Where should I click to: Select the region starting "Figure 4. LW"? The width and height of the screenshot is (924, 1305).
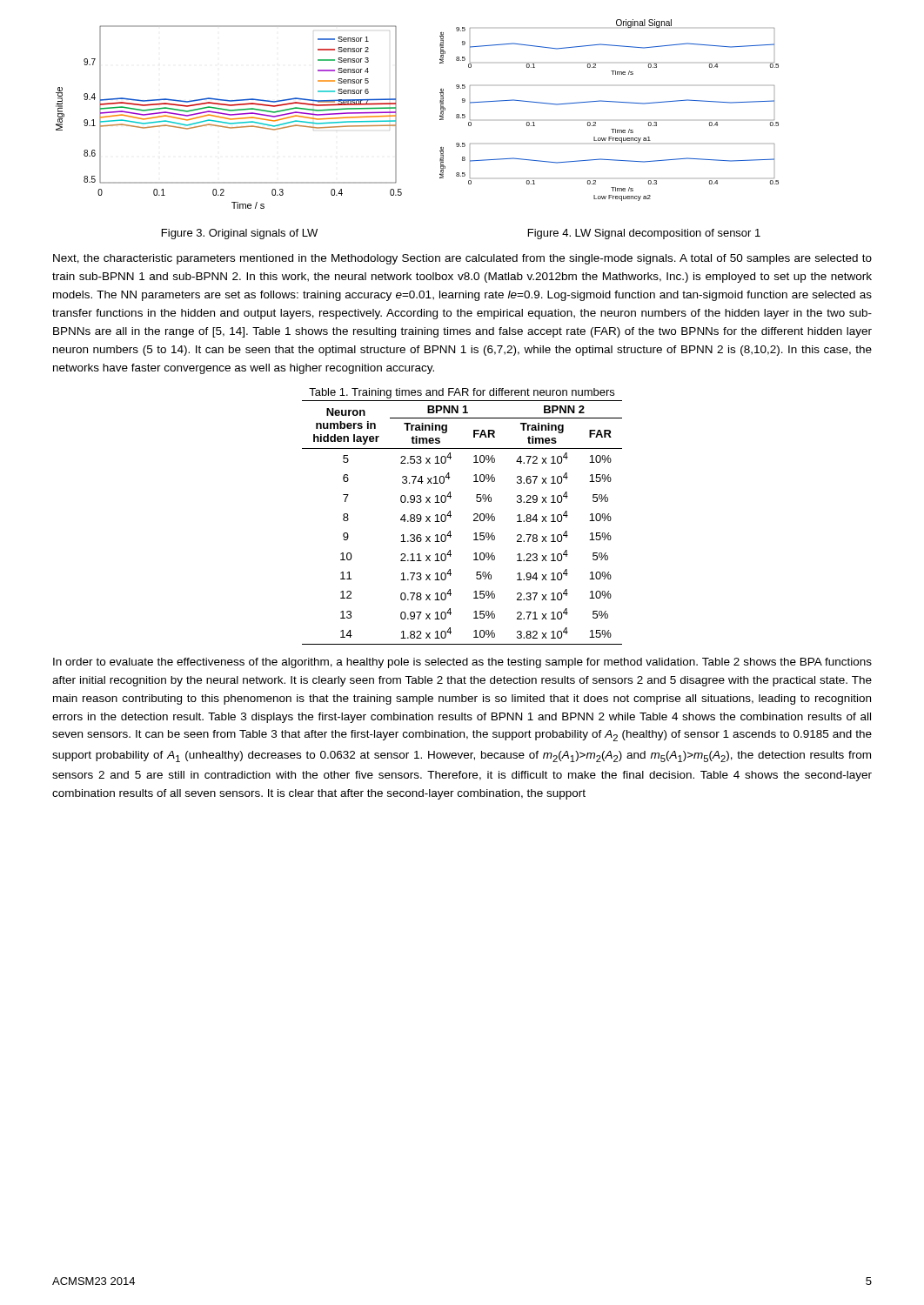coord(644,233)
